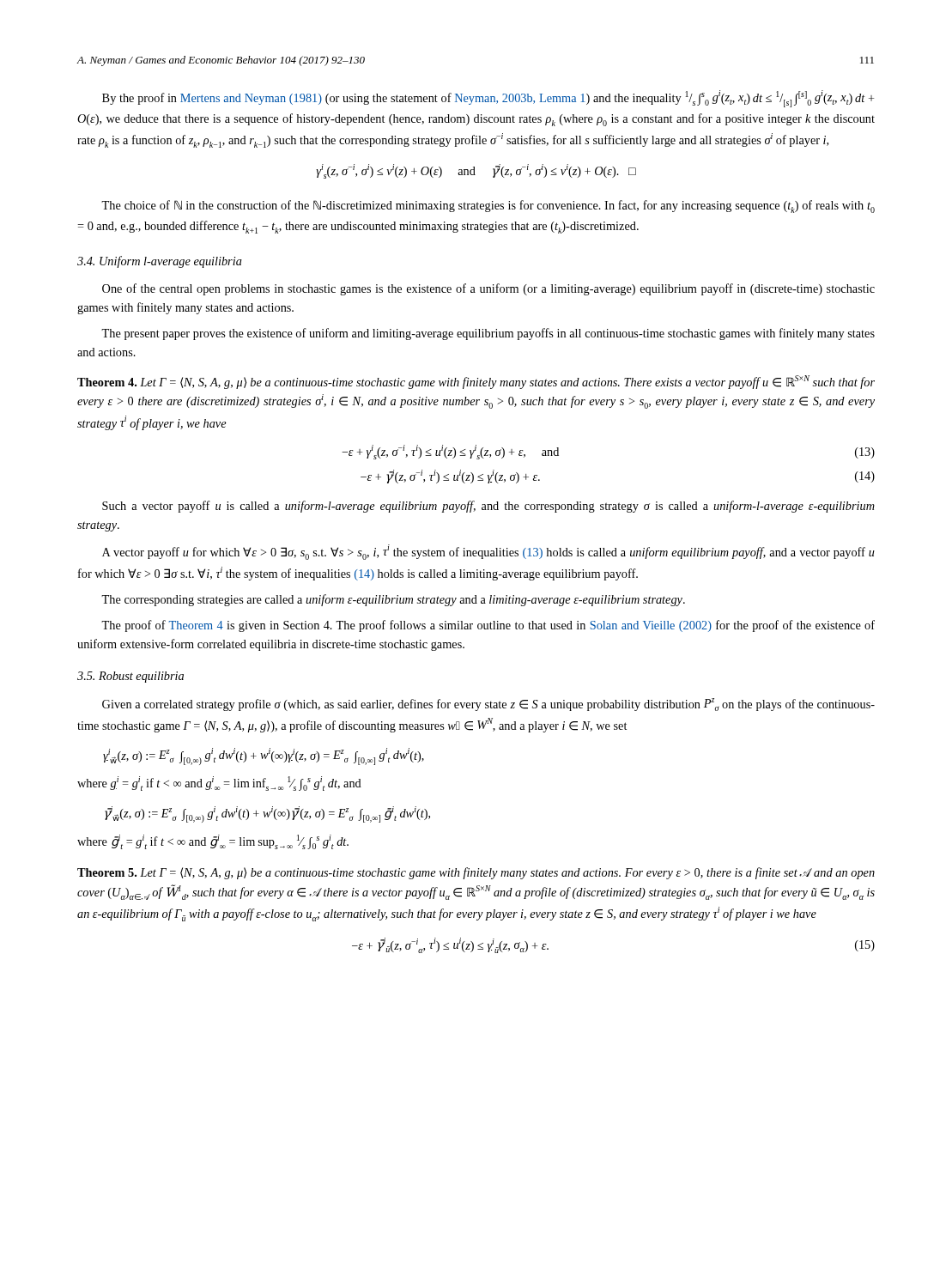Locate the text block that says "Given a correlated strategy profile σ (which, as"
The width and height of the screenshot is (952, 1288).
pyautogui.click(x=476, y=714)
